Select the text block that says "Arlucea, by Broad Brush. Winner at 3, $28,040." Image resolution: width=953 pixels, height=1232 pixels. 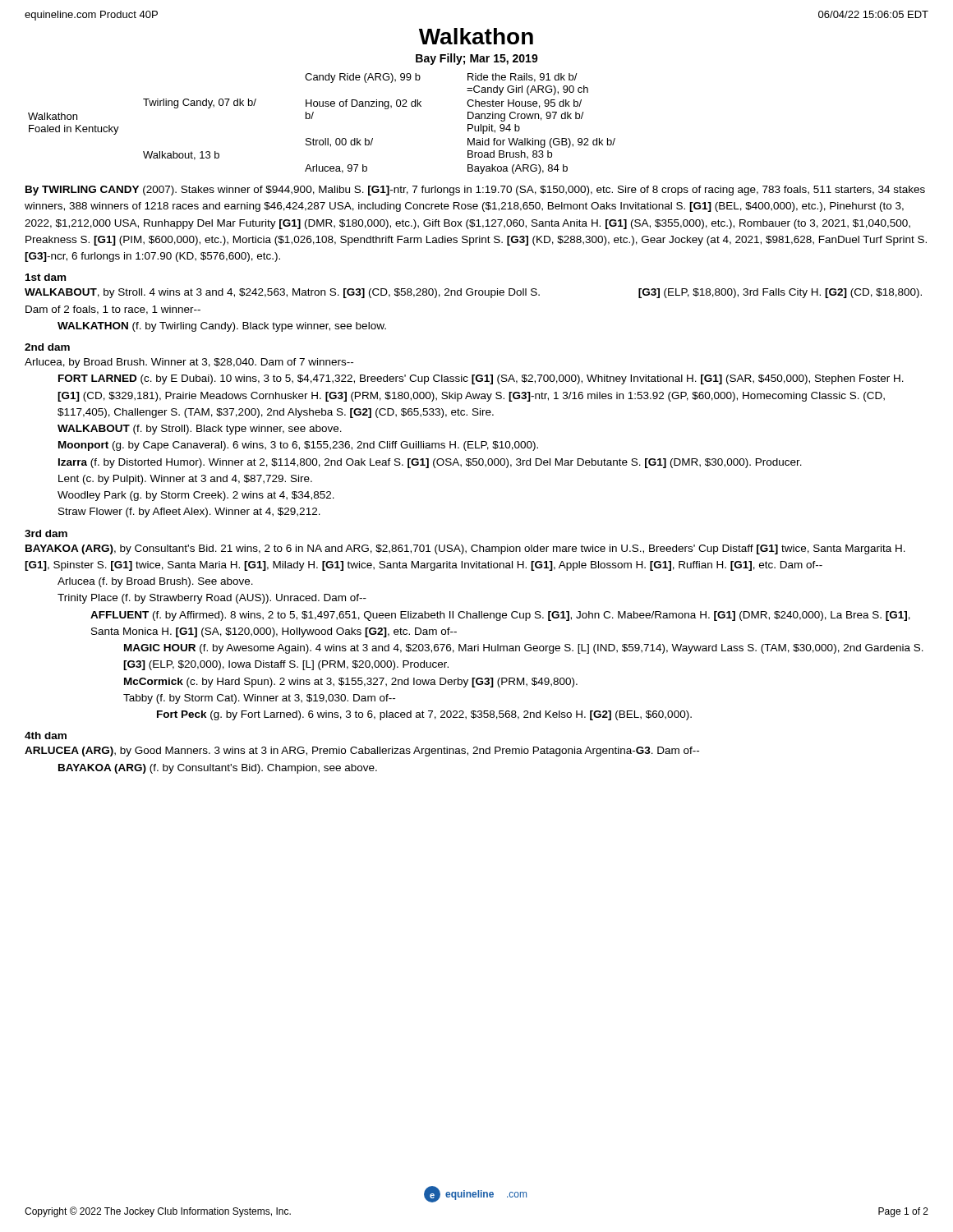[189, 363]
